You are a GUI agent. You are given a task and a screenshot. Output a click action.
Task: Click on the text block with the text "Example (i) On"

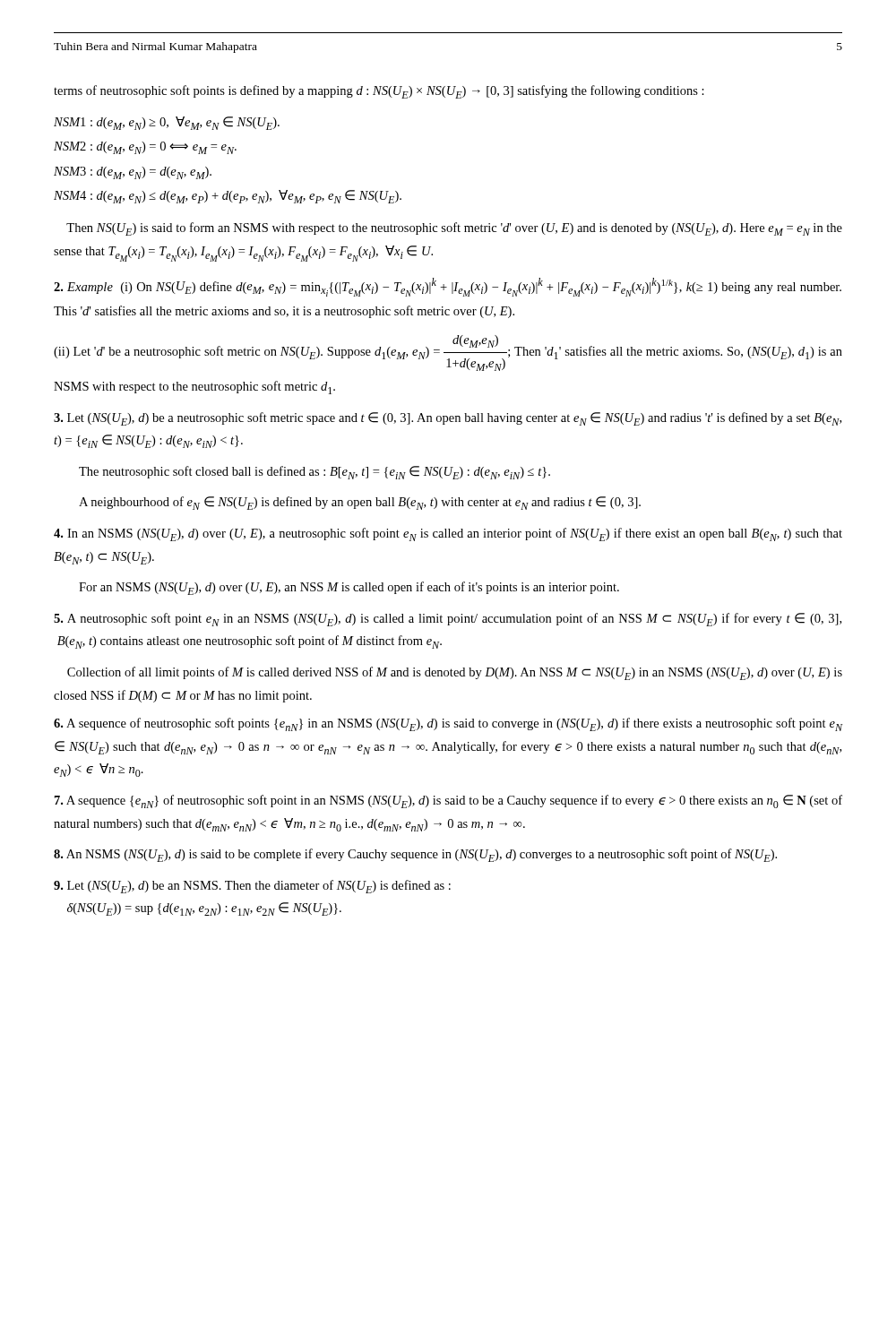point(448,297)
